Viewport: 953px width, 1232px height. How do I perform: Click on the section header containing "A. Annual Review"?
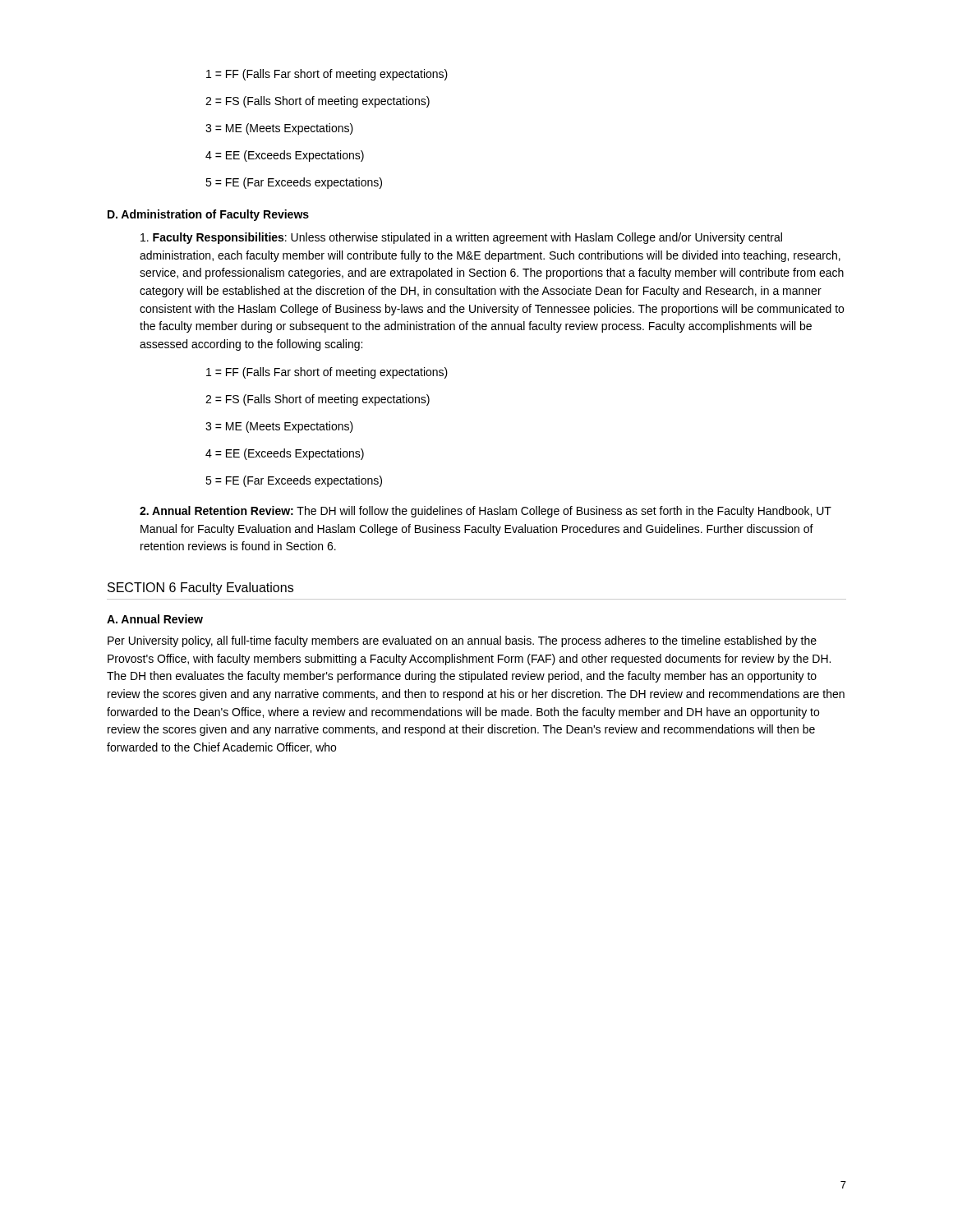coord(155,619)
